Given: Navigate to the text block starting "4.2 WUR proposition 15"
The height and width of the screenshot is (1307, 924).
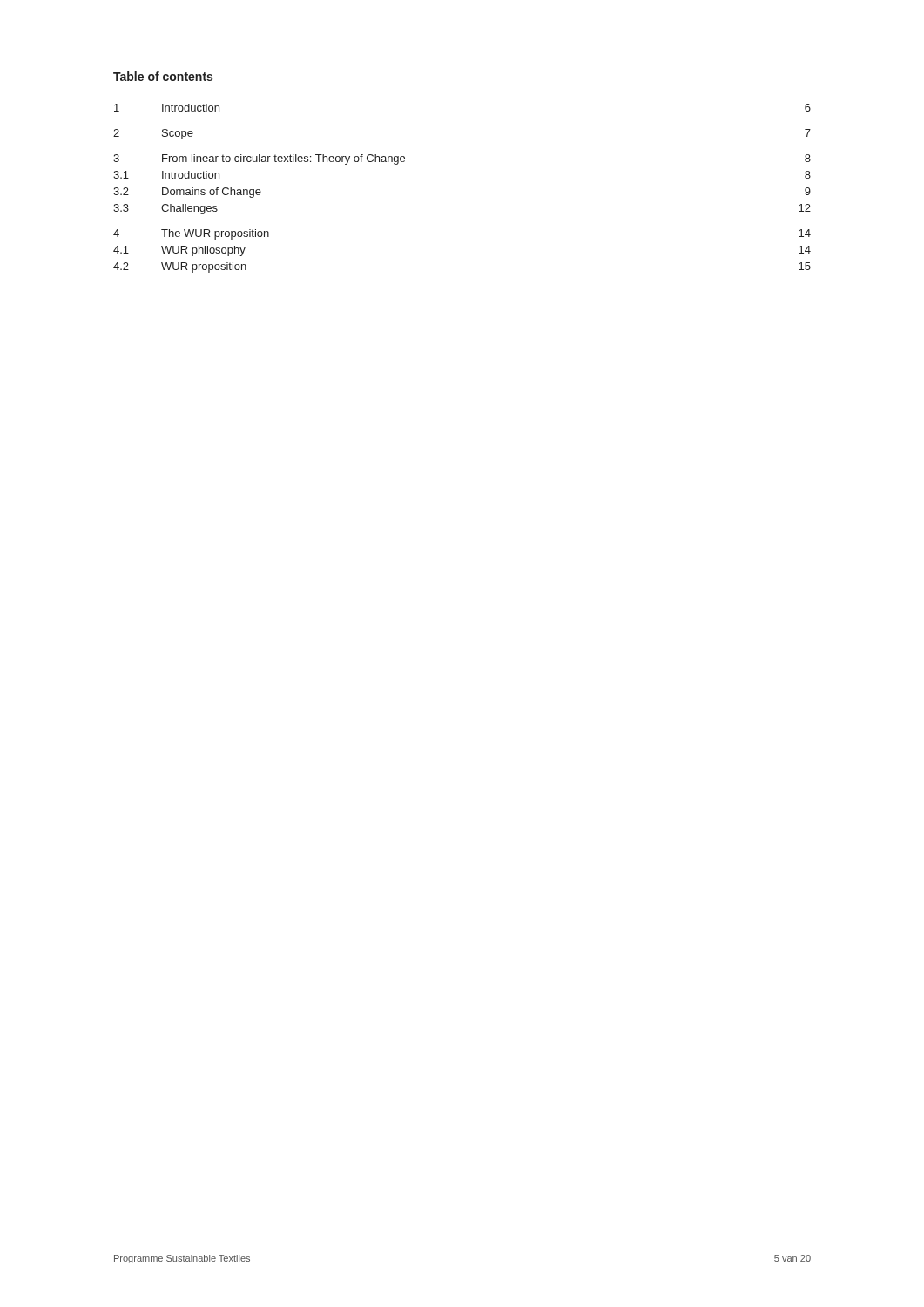Looking at the screenshot, I should [206, 267].
